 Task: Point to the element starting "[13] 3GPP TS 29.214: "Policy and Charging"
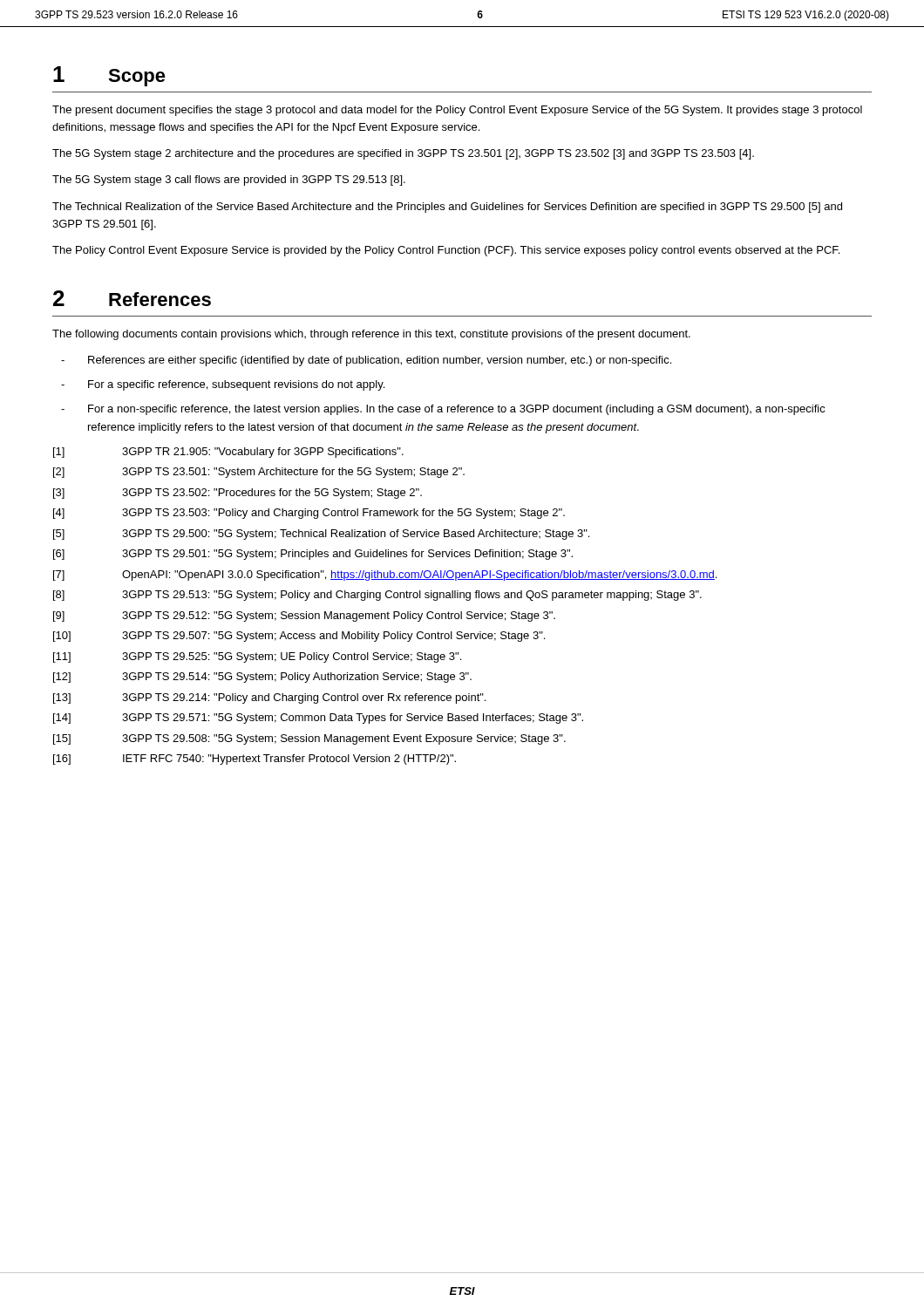click(x=462, y=697)
